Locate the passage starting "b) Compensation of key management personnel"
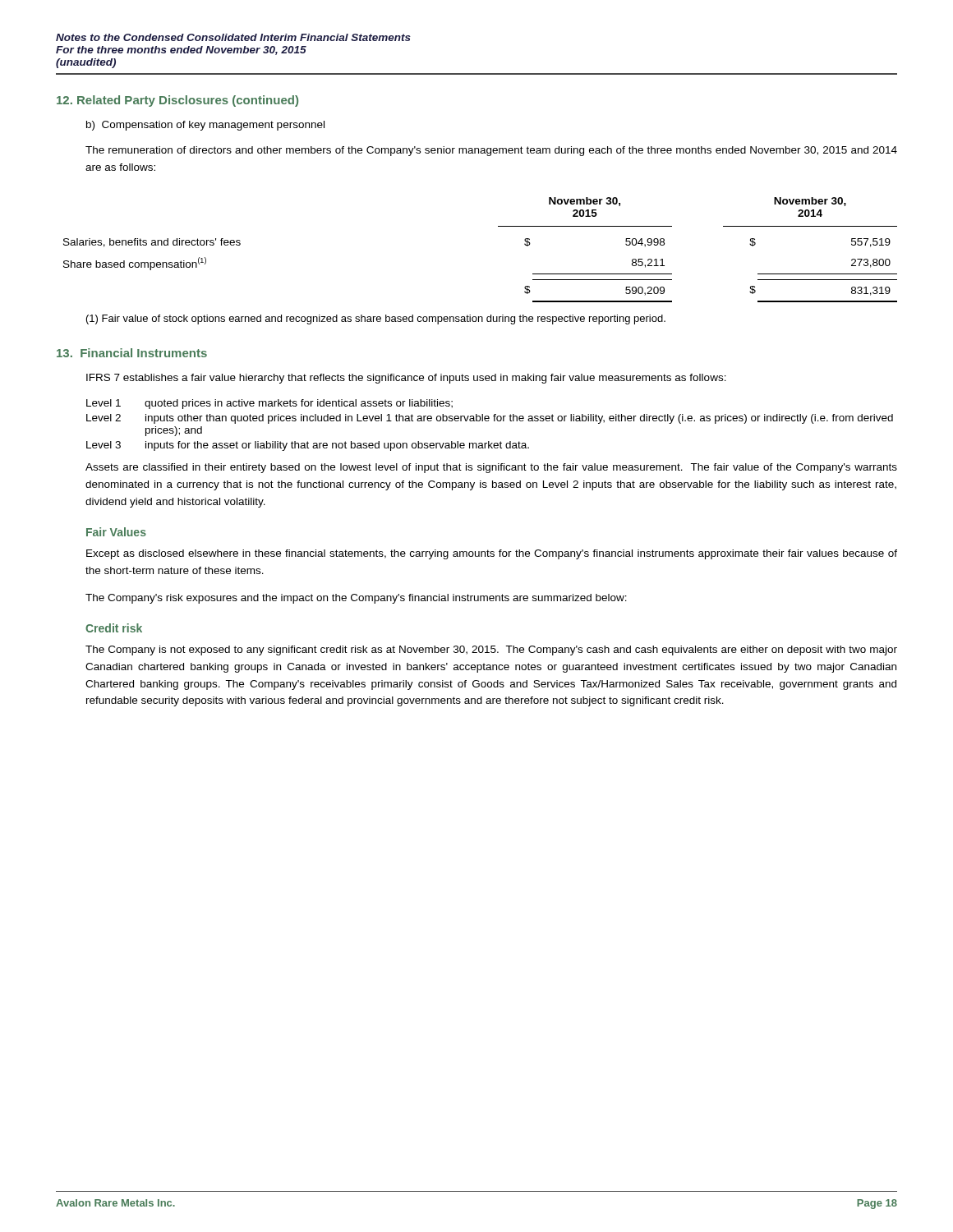The width and height of the screenshot is (953, 1232). [x=205, y=124]
